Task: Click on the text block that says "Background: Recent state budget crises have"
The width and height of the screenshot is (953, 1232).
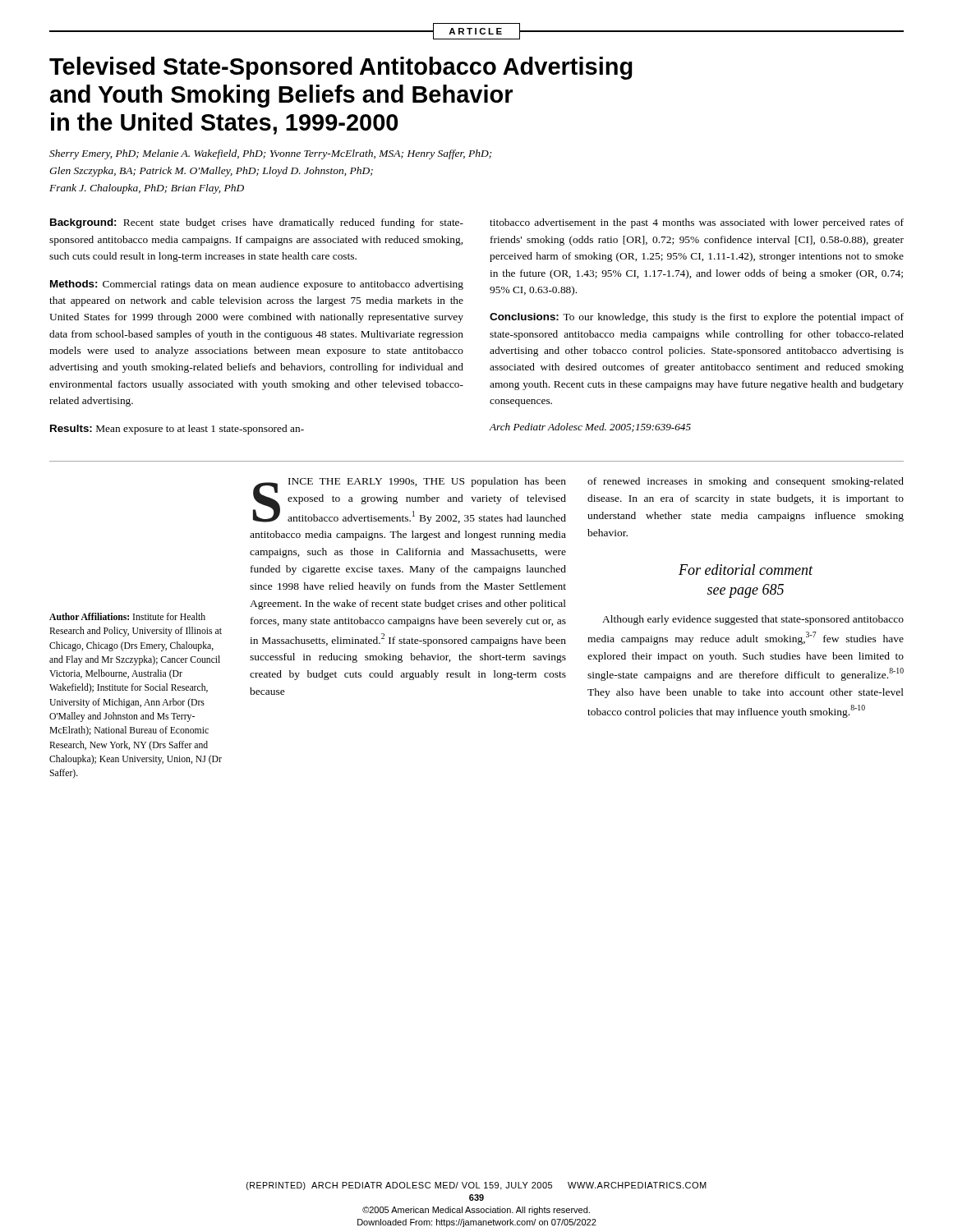Action: point(256,239)
